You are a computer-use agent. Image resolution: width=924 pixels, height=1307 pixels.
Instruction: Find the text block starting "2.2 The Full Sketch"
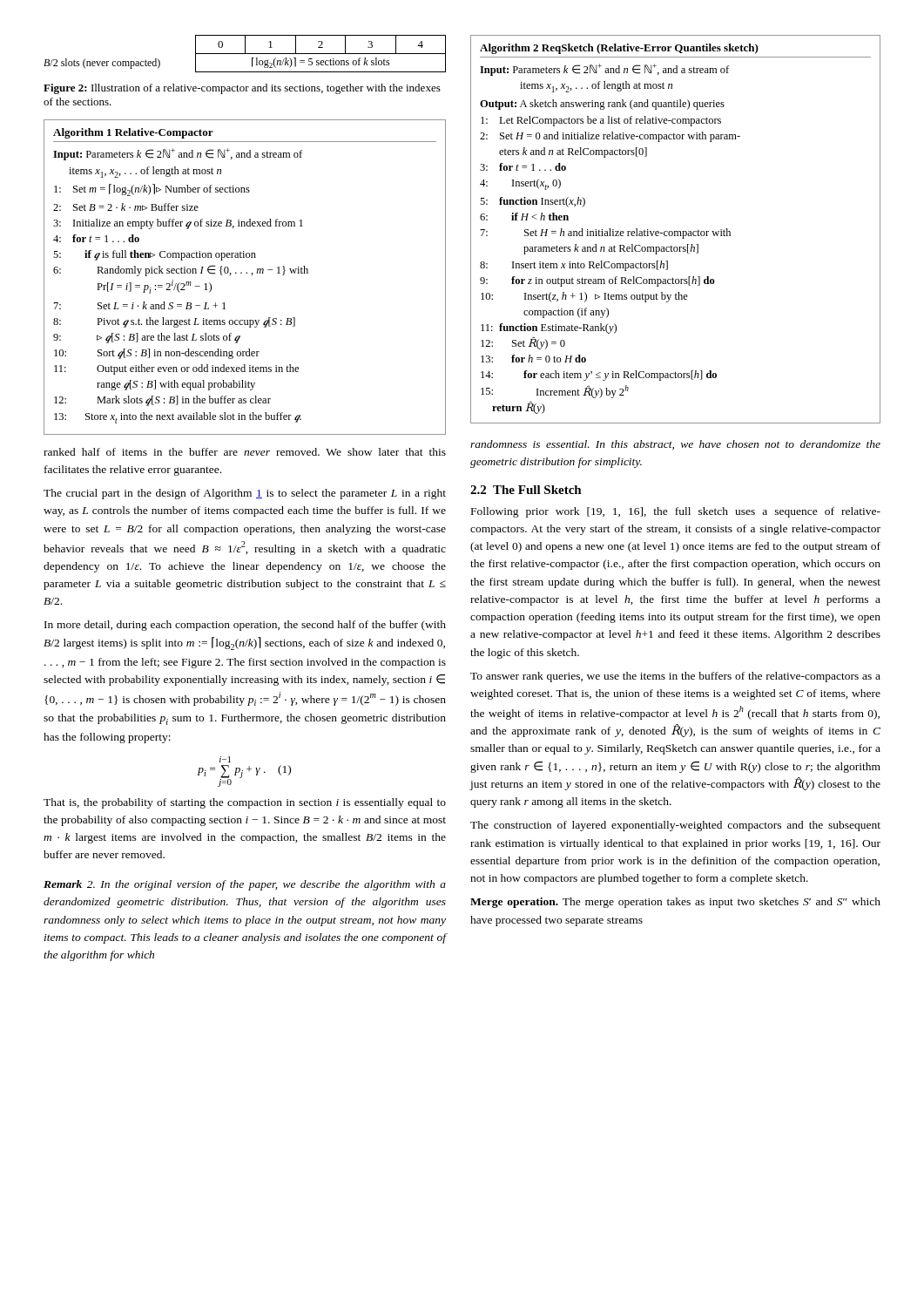click(x=526, y=489)
